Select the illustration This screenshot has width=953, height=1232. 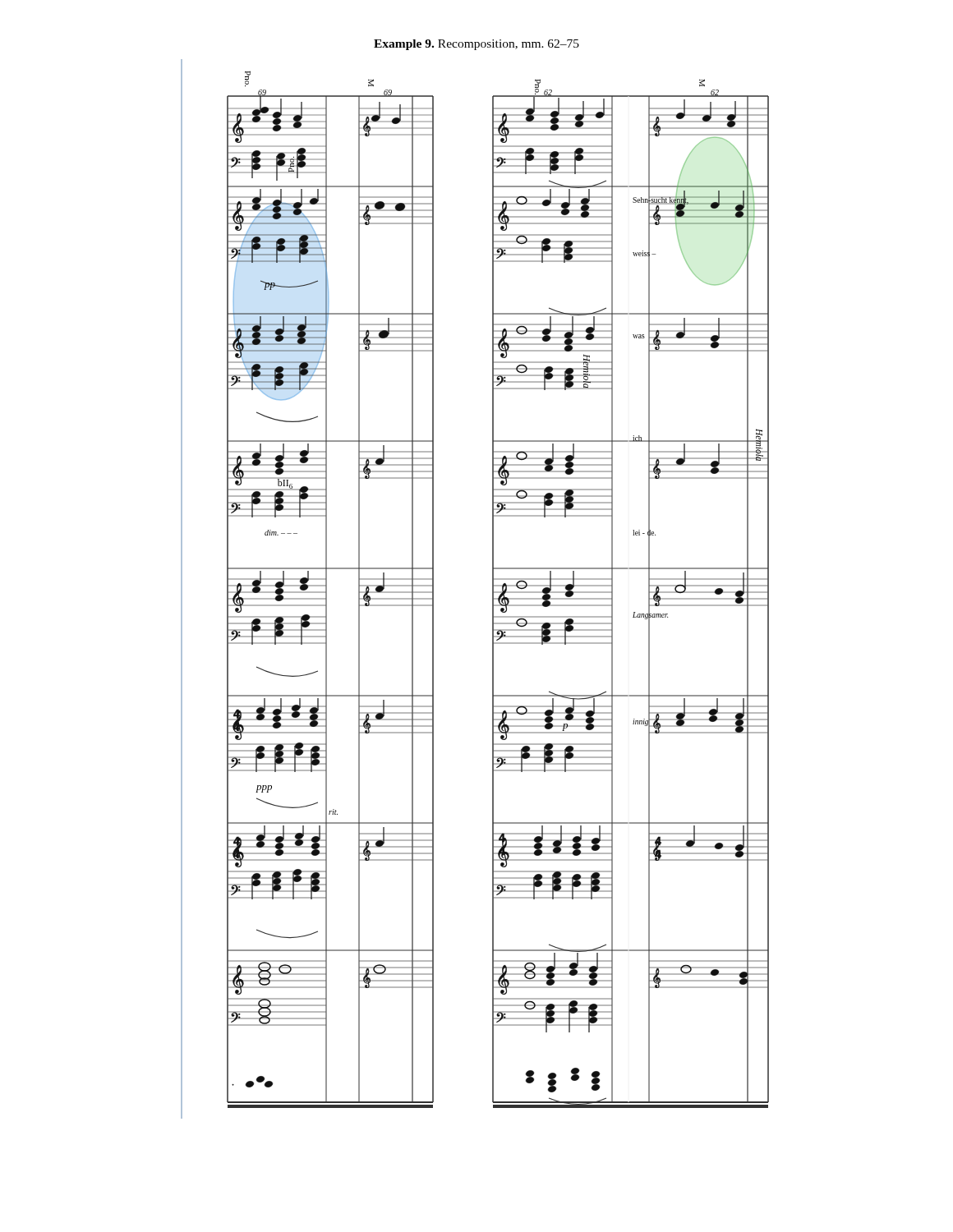476,589
